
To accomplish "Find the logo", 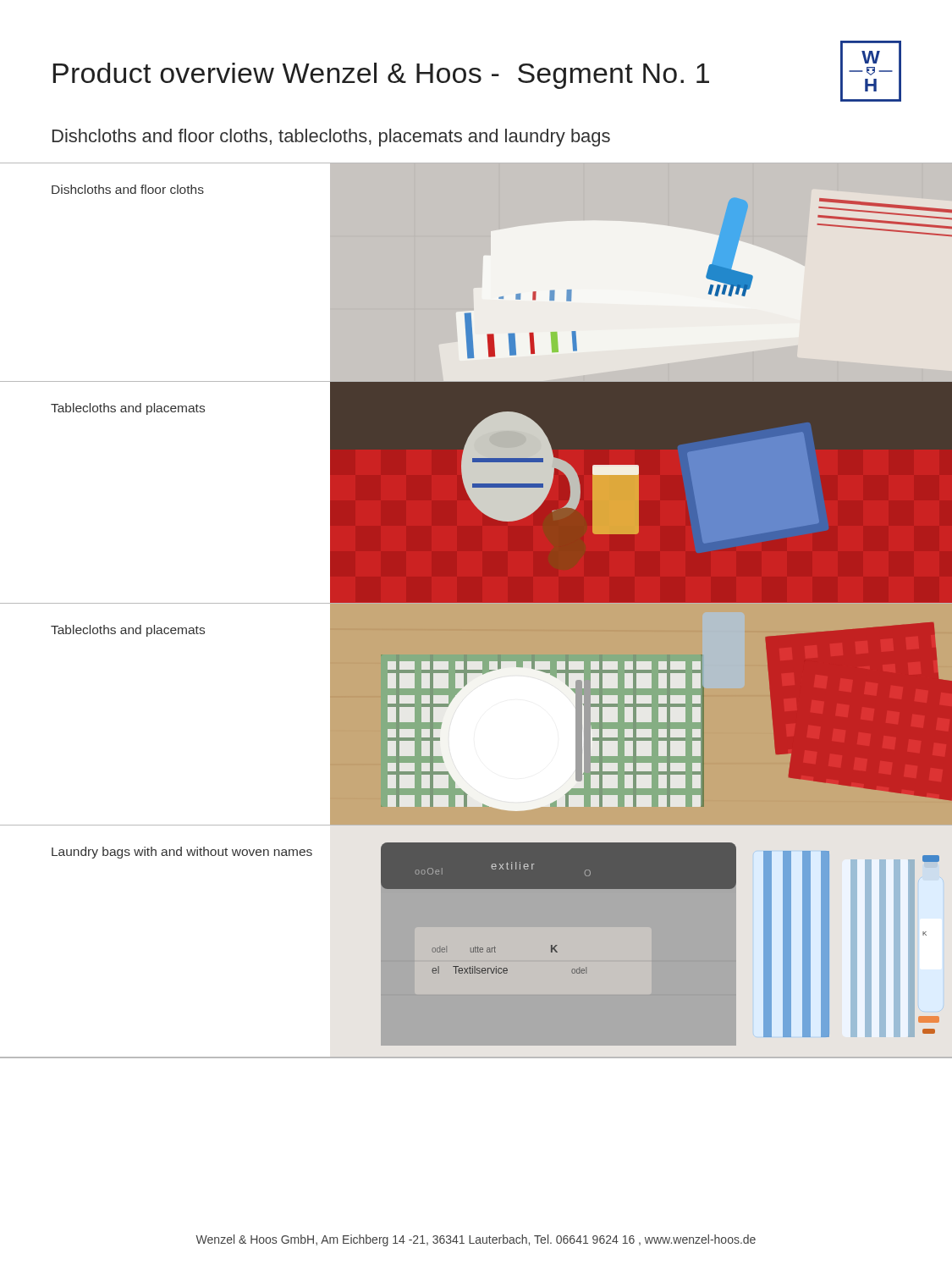I will [x=871, y=73].
